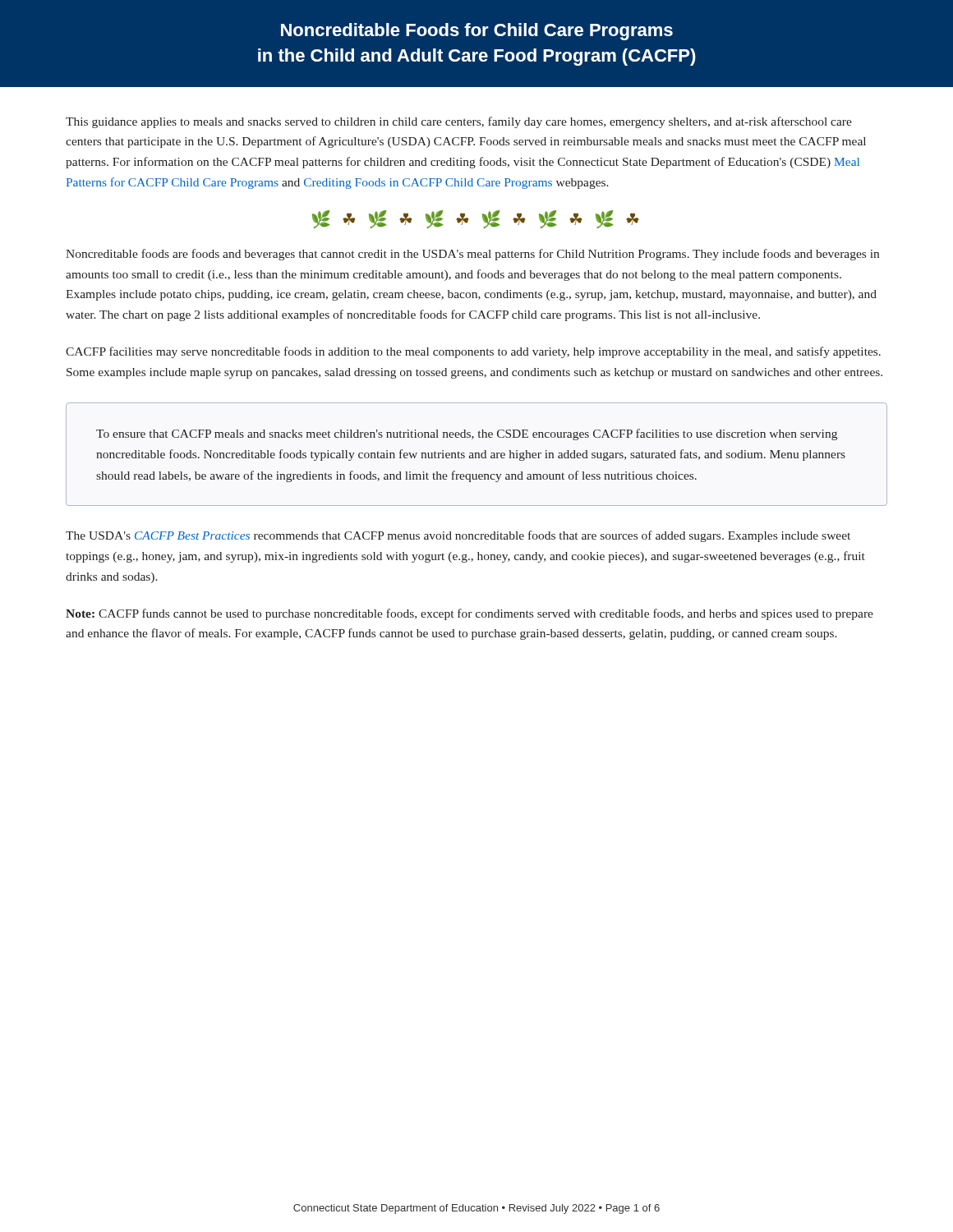The width and height of the screenshot is (953, 1232).
Task: Select the title
Action: click(x=476, y=43)
